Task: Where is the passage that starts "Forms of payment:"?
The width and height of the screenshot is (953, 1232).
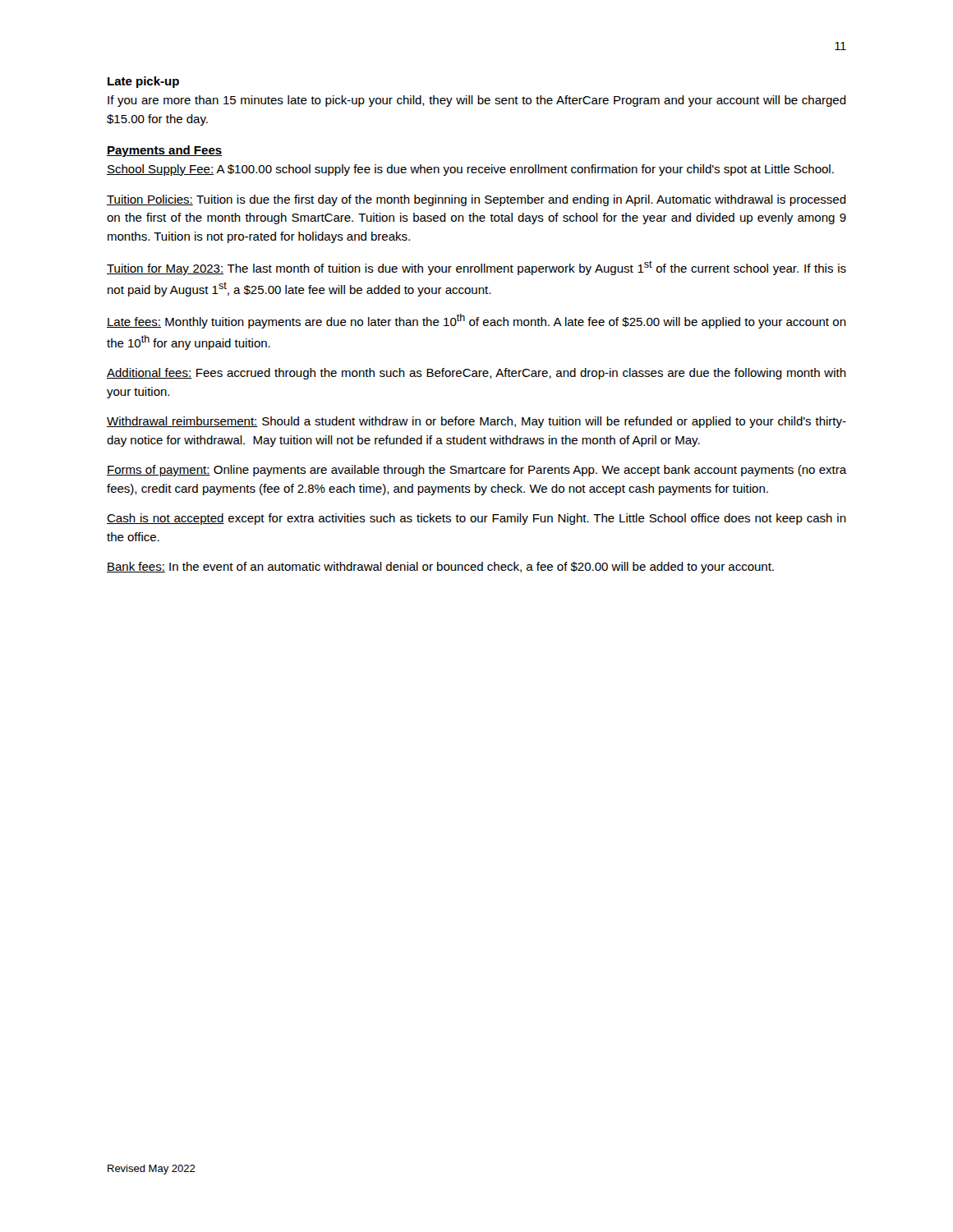Action: 476,479
